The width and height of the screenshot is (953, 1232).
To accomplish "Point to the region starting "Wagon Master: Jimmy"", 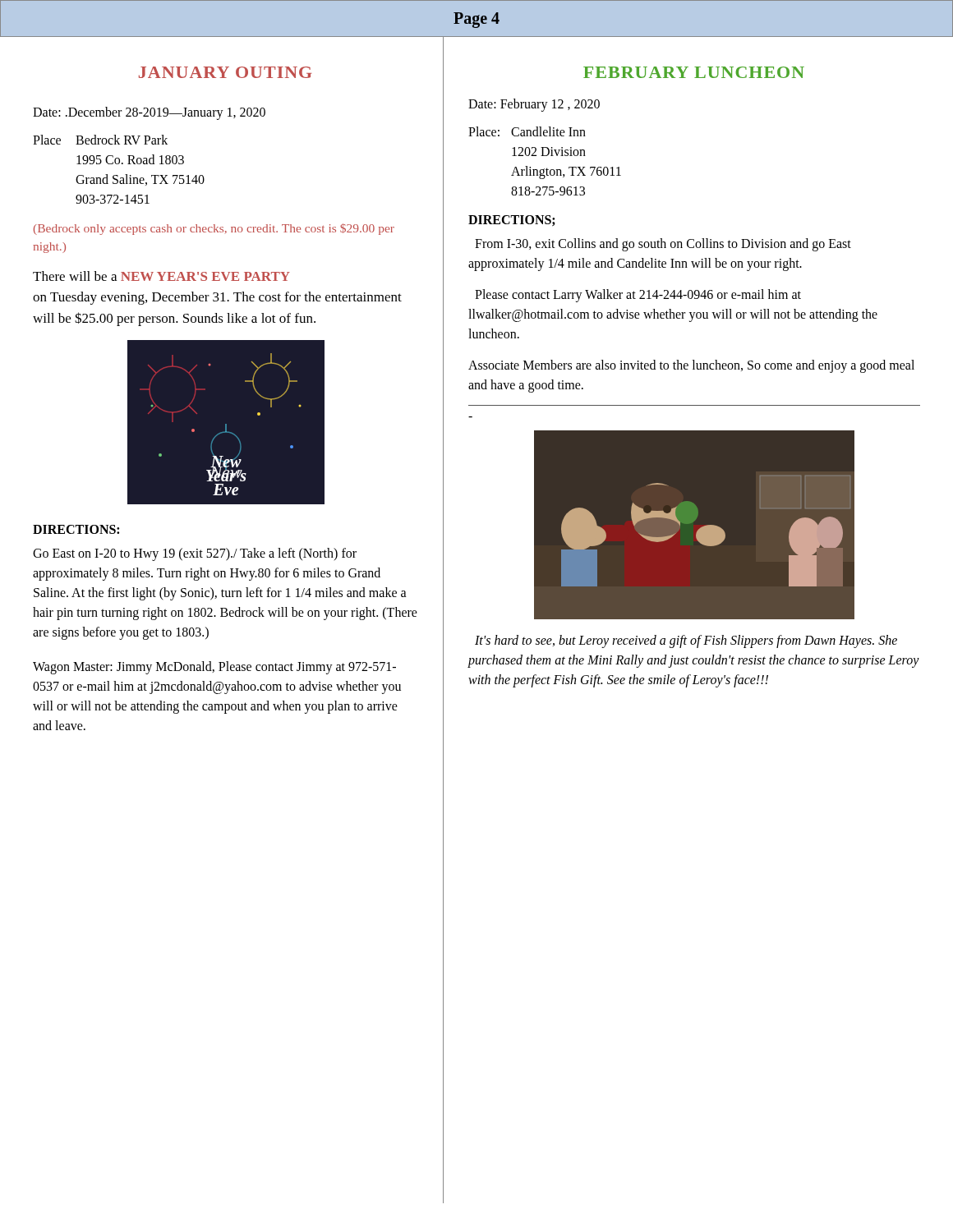I will pos(217,696).
